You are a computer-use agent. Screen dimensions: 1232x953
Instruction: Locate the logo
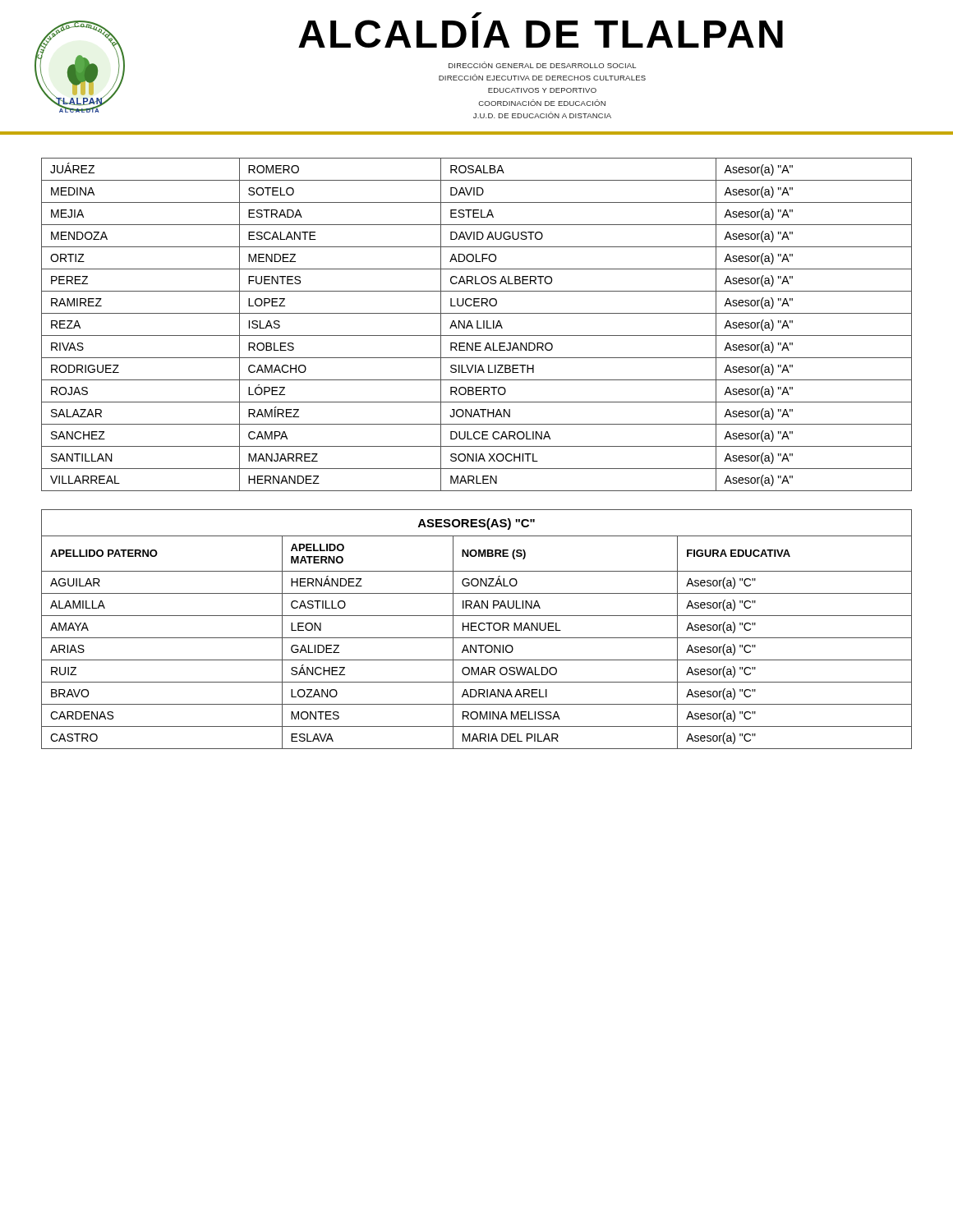click(82, 68)
